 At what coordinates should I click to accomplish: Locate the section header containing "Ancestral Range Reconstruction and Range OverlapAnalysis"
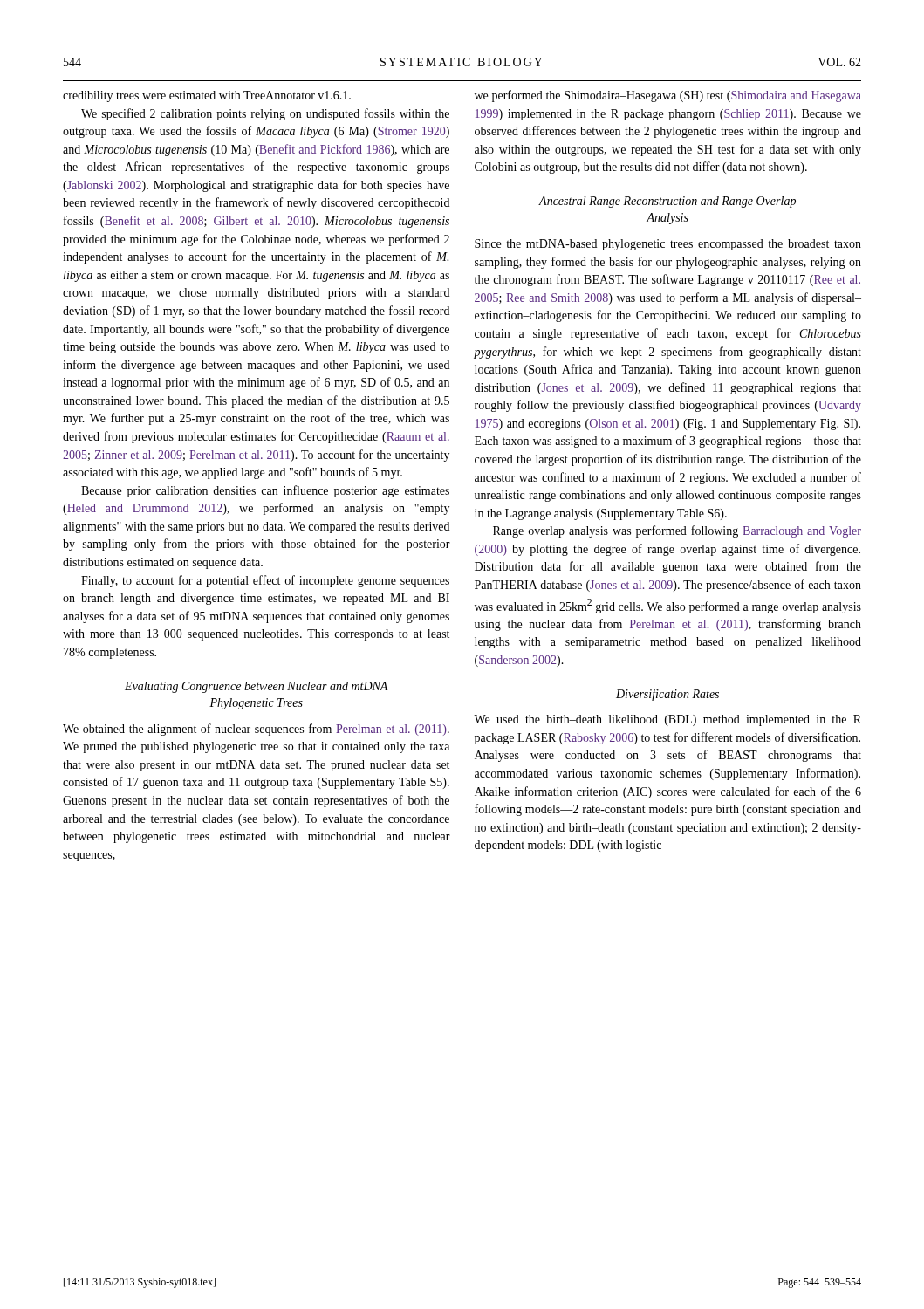point(668,210)
